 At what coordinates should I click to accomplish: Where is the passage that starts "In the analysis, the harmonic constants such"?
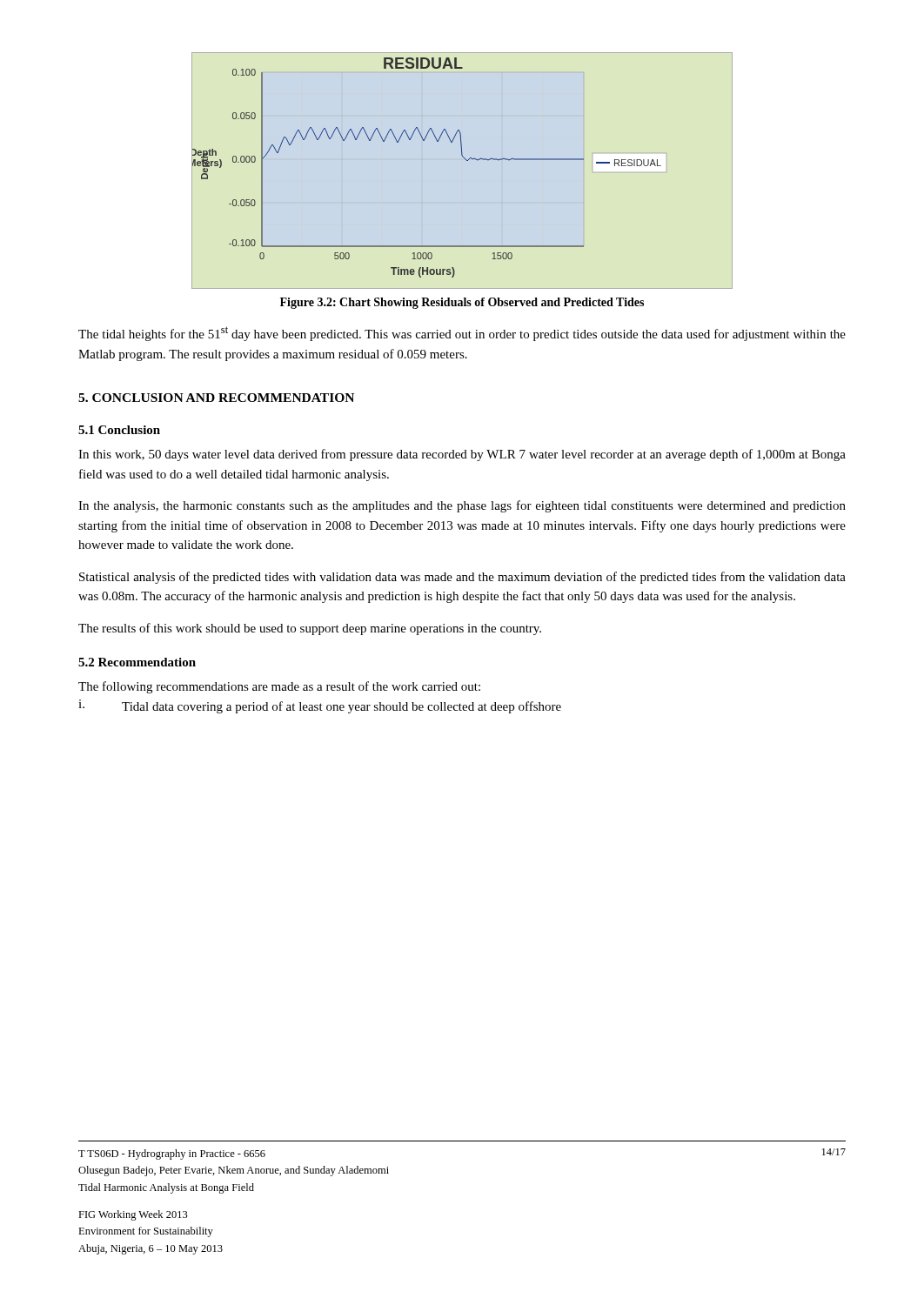coord(462,525)
